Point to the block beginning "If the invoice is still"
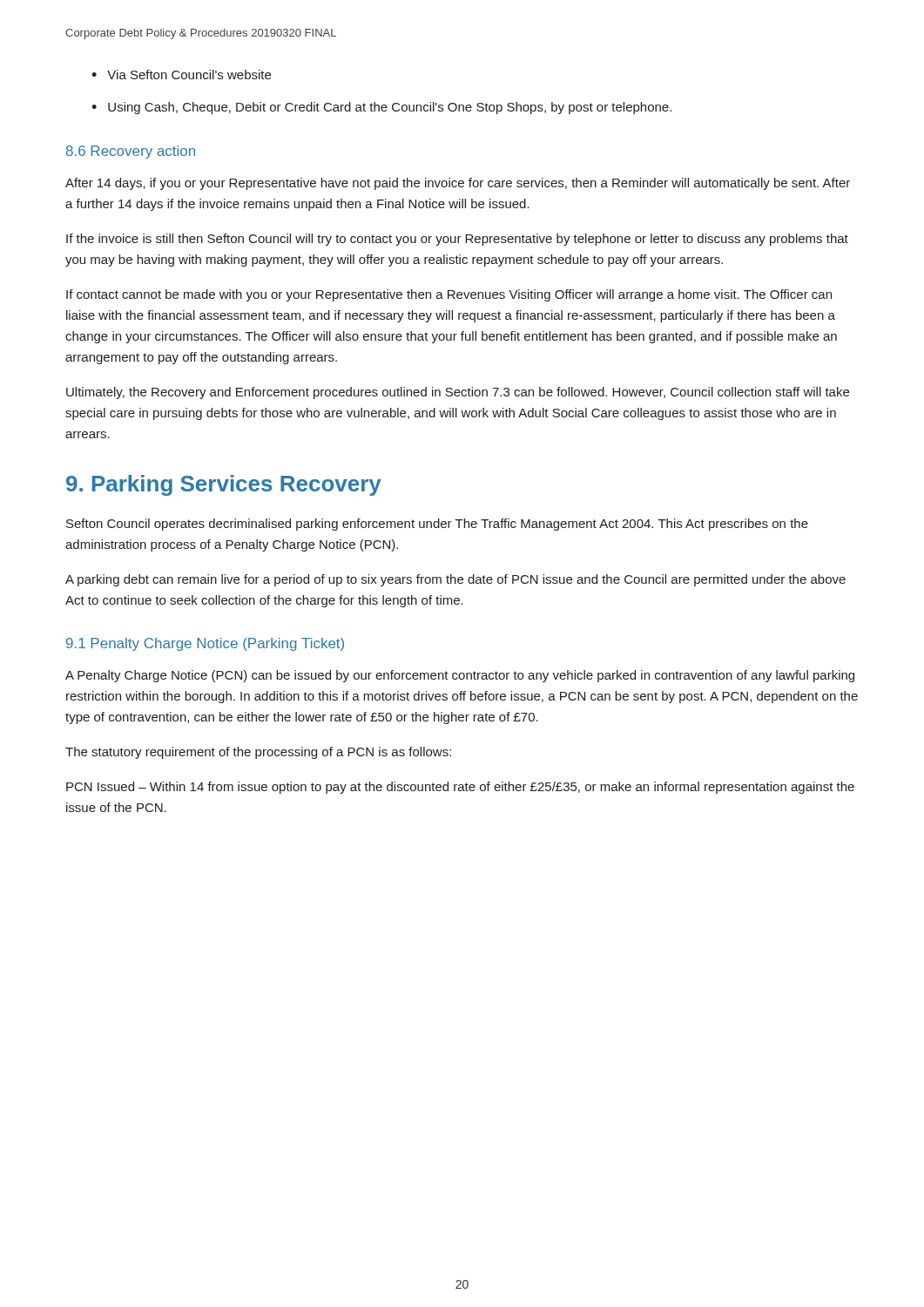 (x=457, y=249)
